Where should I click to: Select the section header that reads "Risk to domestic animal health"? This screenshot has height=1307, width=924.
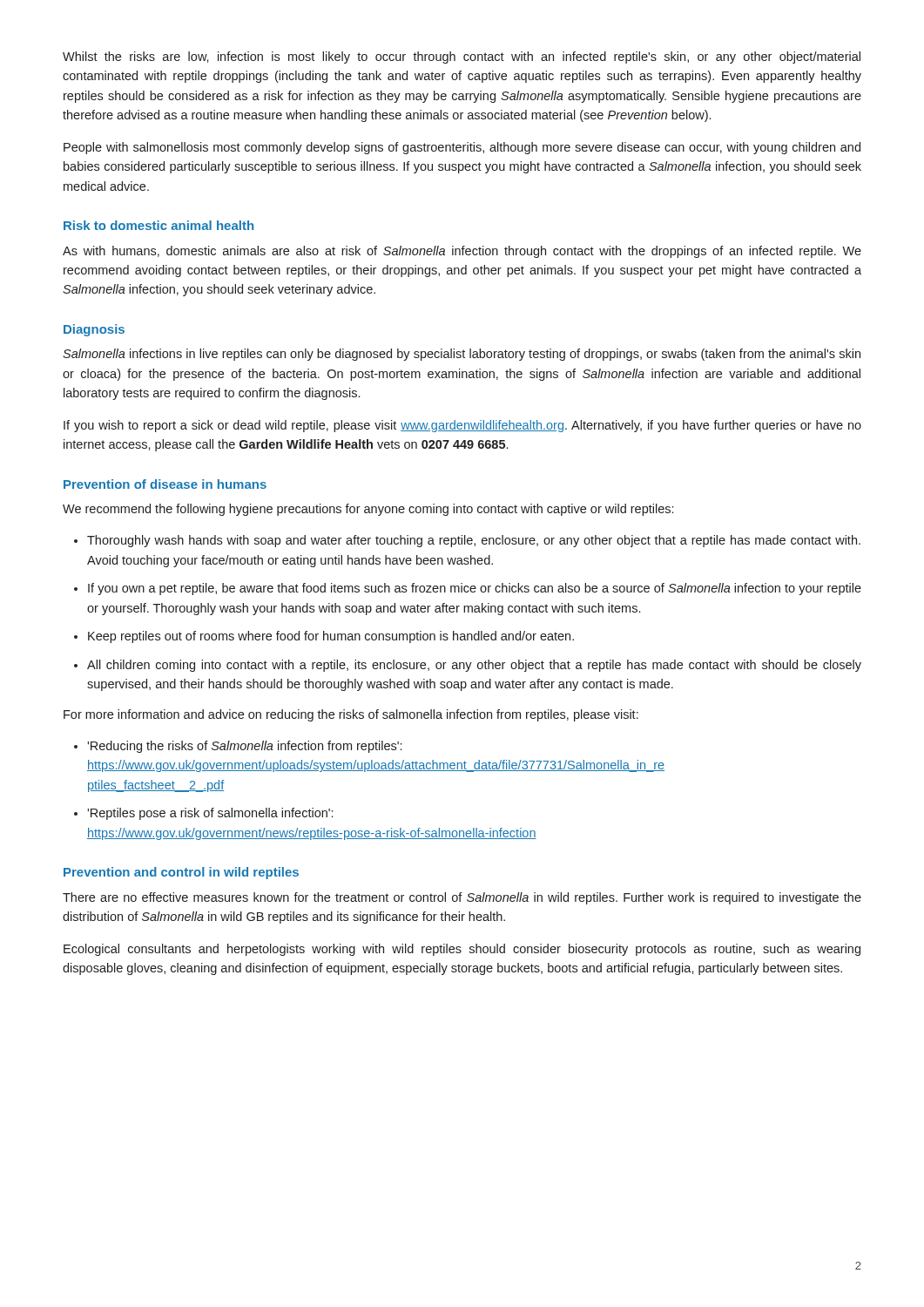158,225
